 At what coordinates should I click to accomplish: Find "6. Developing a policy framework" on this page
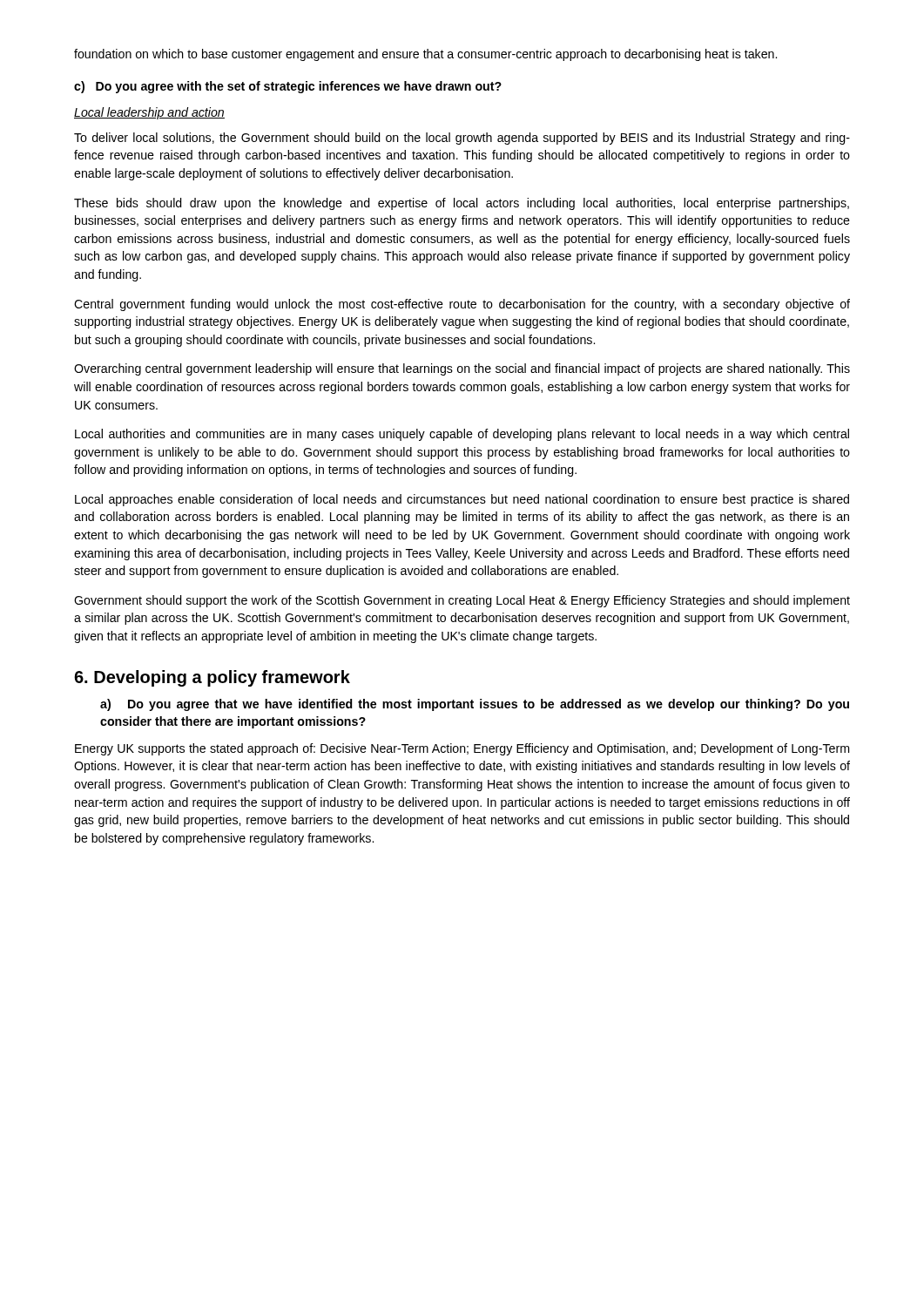[x=212, y=677]
